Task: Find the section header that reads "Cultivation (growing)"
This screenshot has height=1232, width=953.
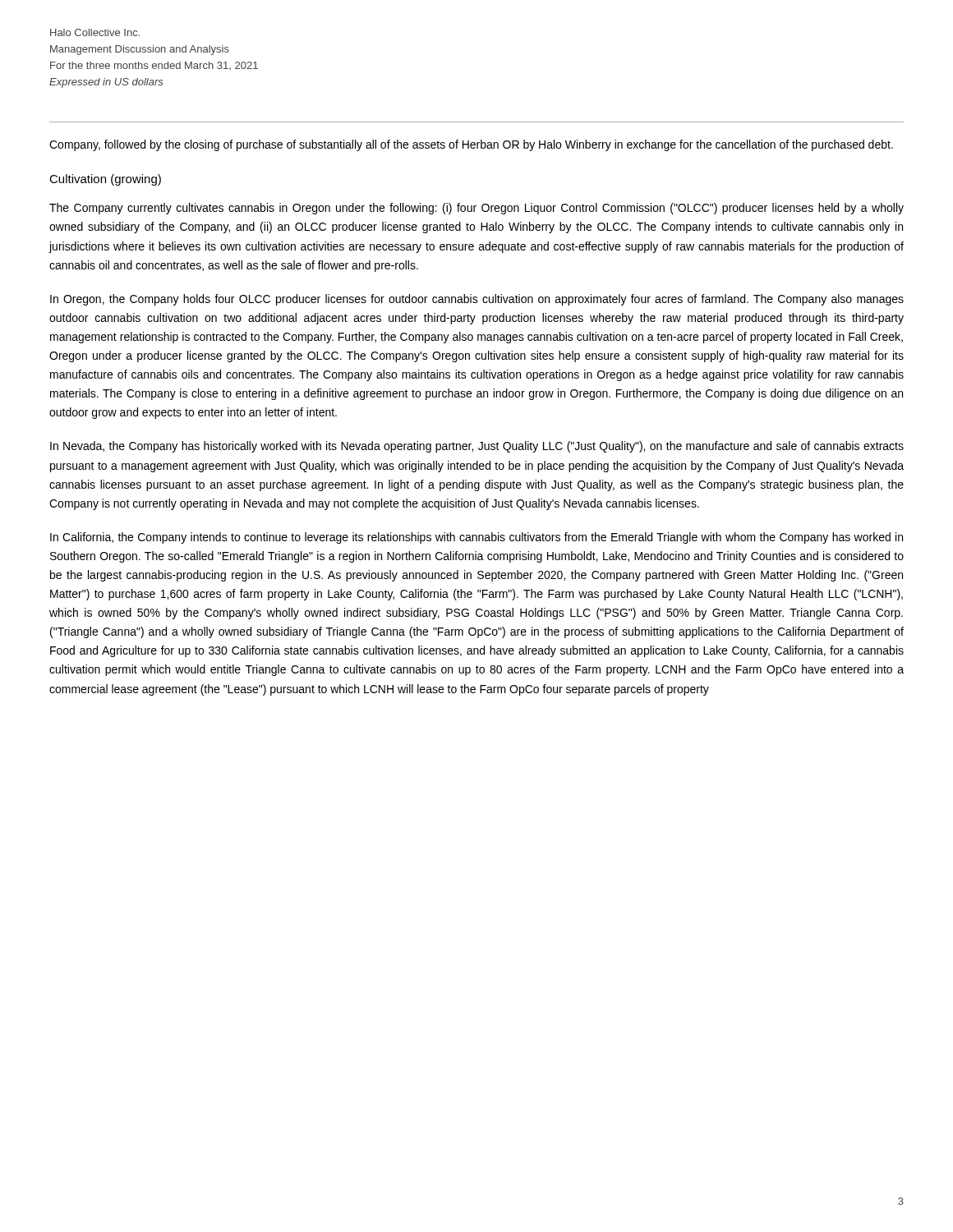Action: [x=105, y=179]
